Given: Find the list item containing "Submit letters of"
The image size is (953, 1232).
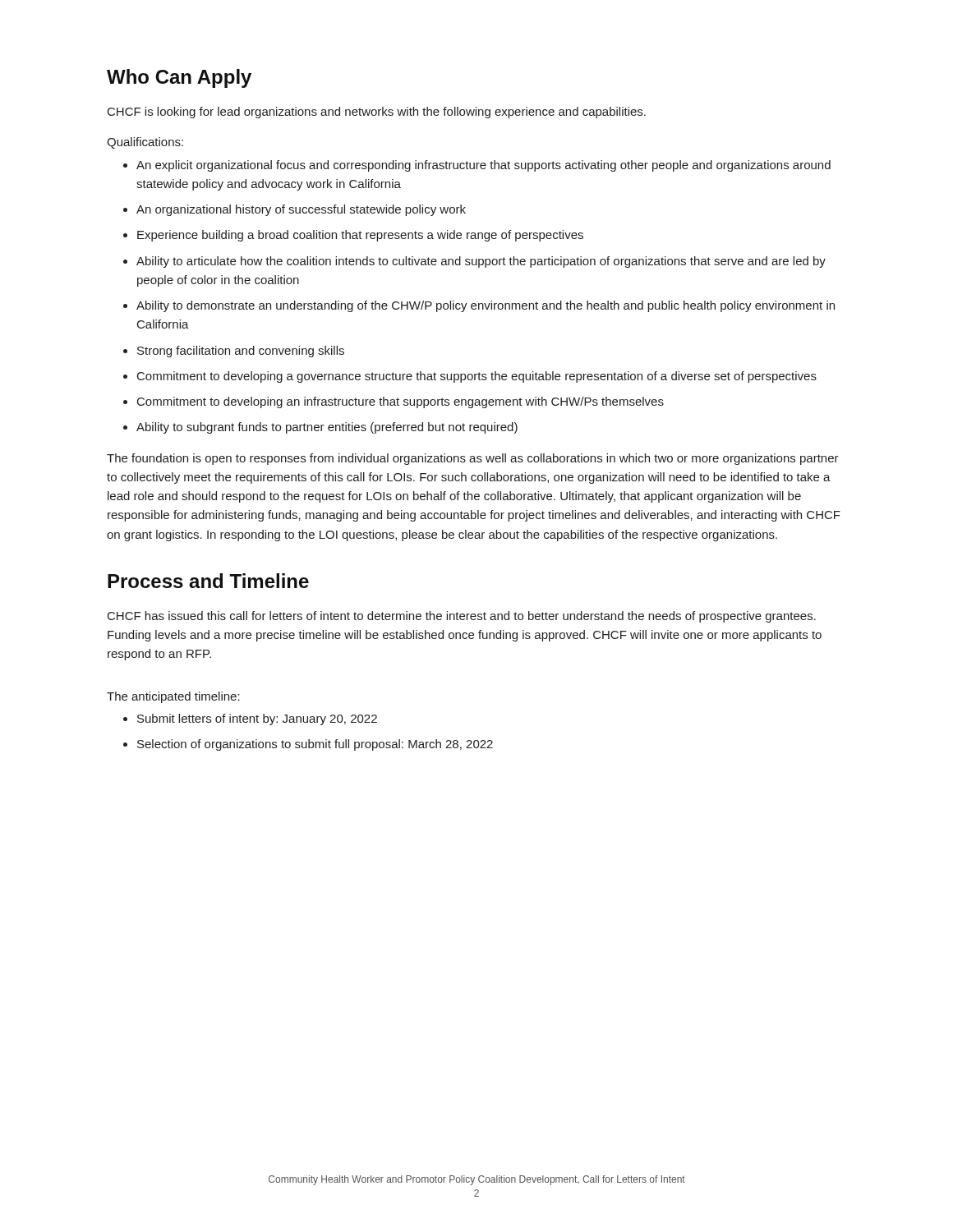Looking at the screenshot, I should [257, 718].
